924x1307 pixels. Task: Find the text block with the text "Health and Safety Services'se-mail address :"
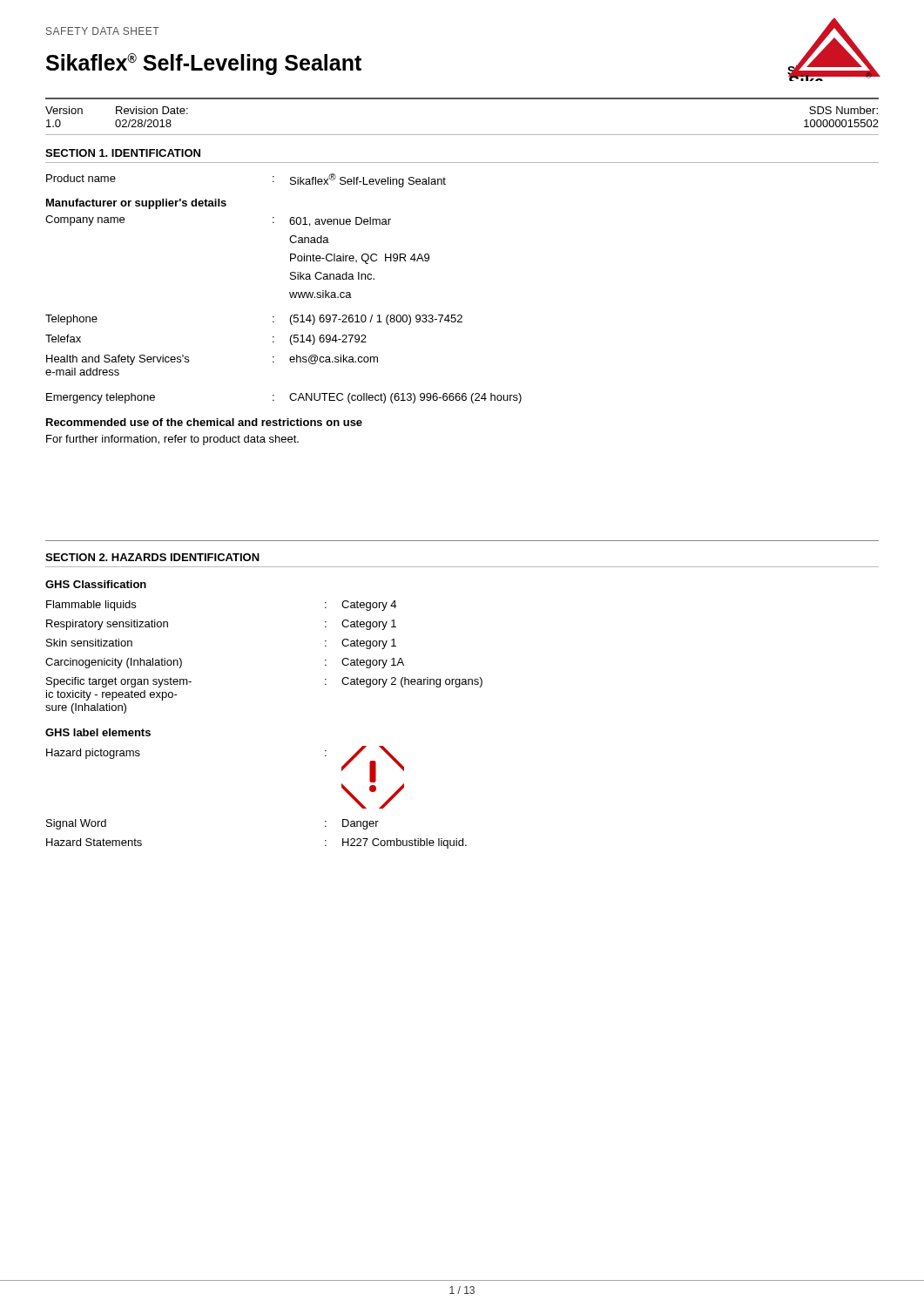[x=123, y=359]
